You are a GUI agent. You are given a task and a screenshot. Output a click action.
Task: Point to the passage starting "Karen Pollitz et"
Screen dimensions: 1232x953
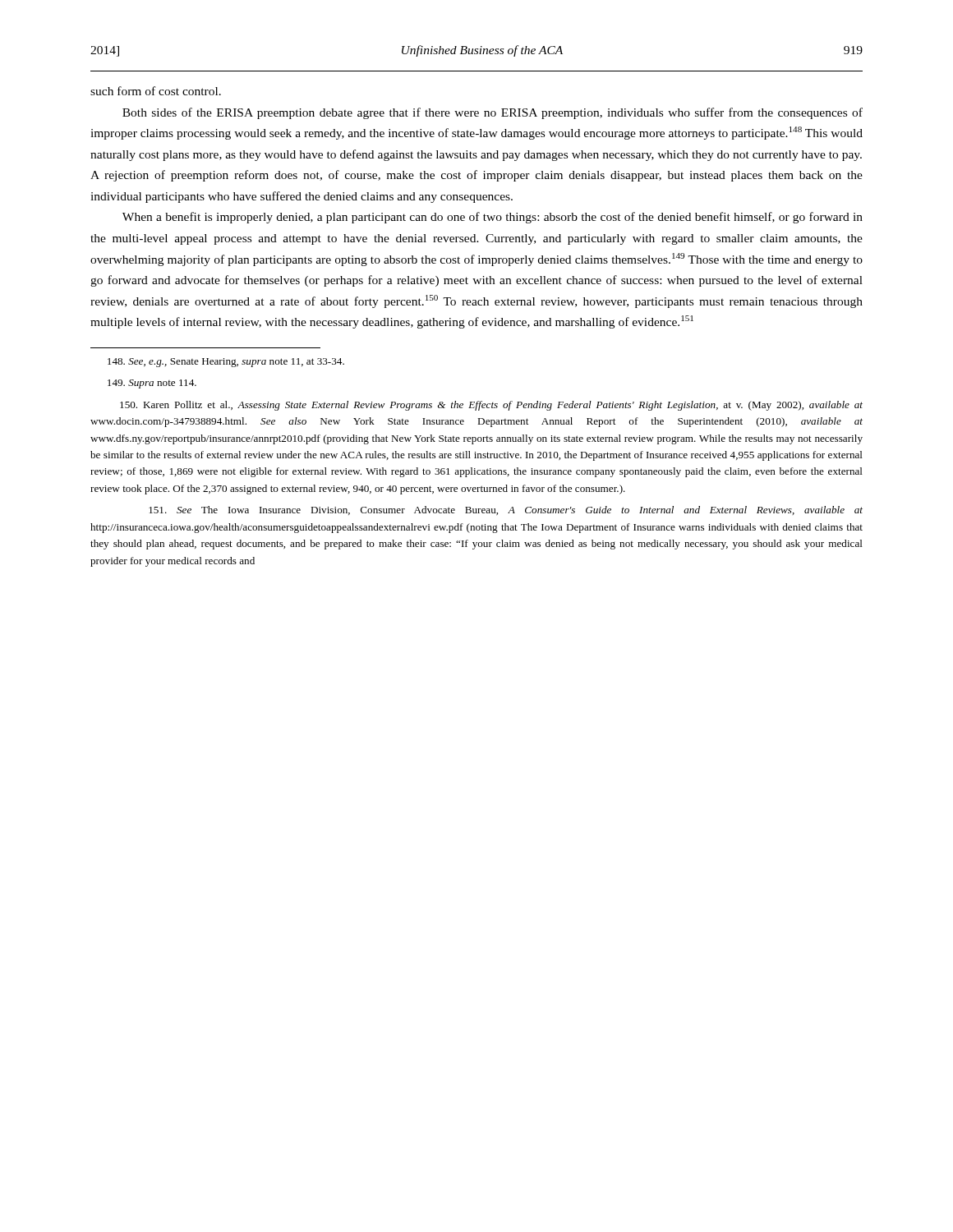tap(476, 446)
